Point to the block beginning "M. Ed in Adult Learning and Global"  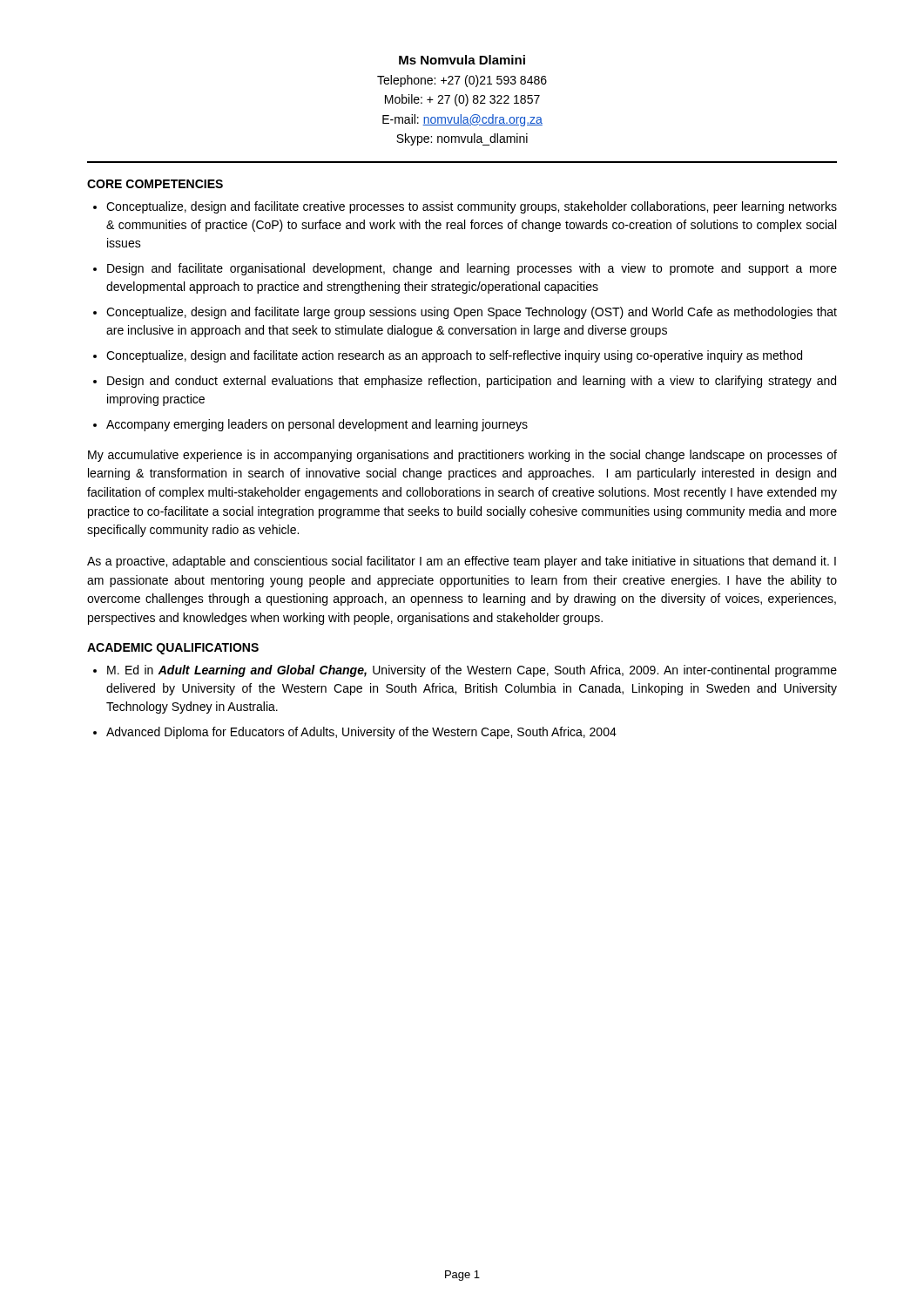click(x=472, y=688)
